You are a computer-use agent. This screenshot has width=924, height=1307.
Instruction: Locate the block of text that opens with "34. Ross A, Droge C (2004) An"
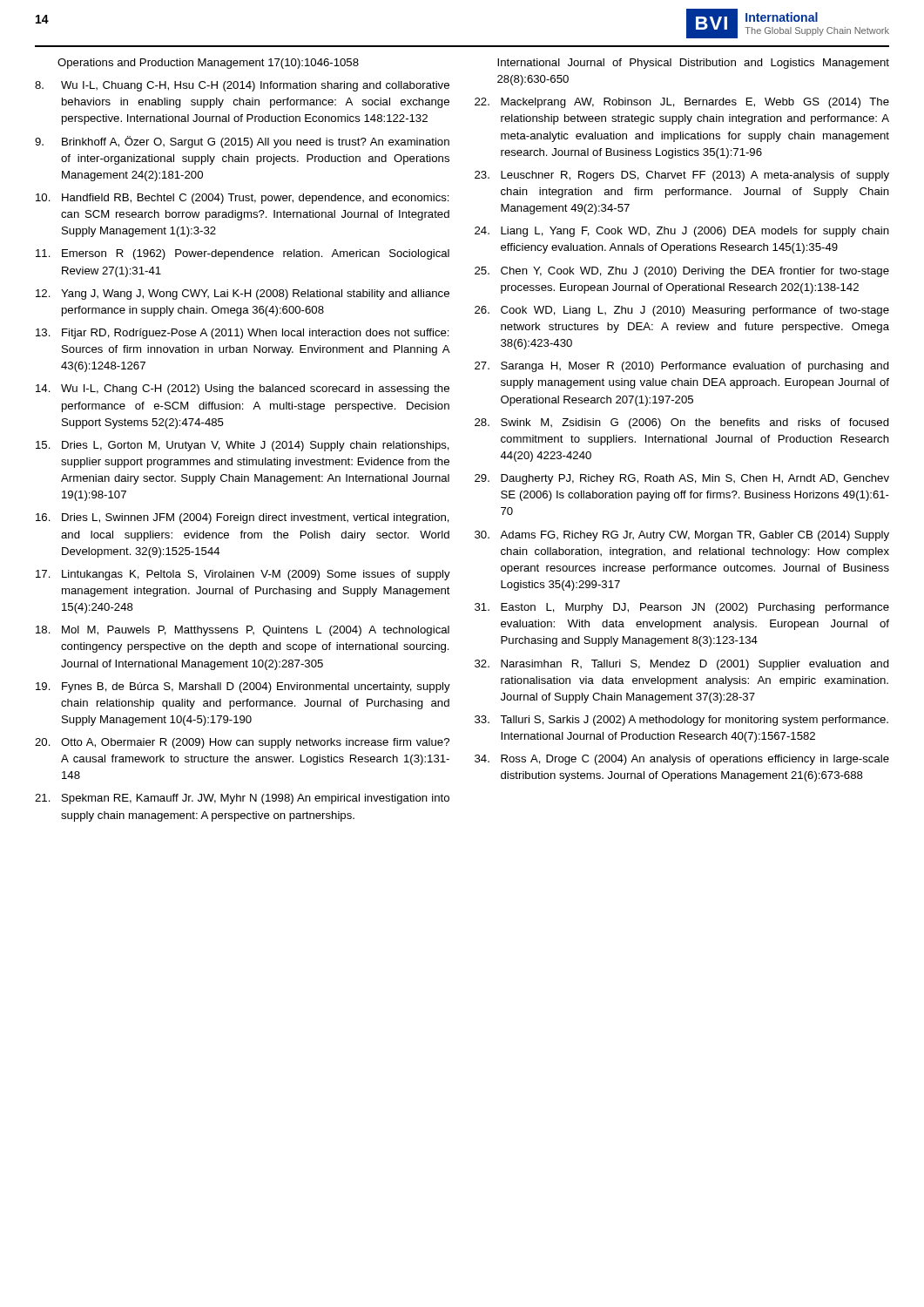(682, 767)
